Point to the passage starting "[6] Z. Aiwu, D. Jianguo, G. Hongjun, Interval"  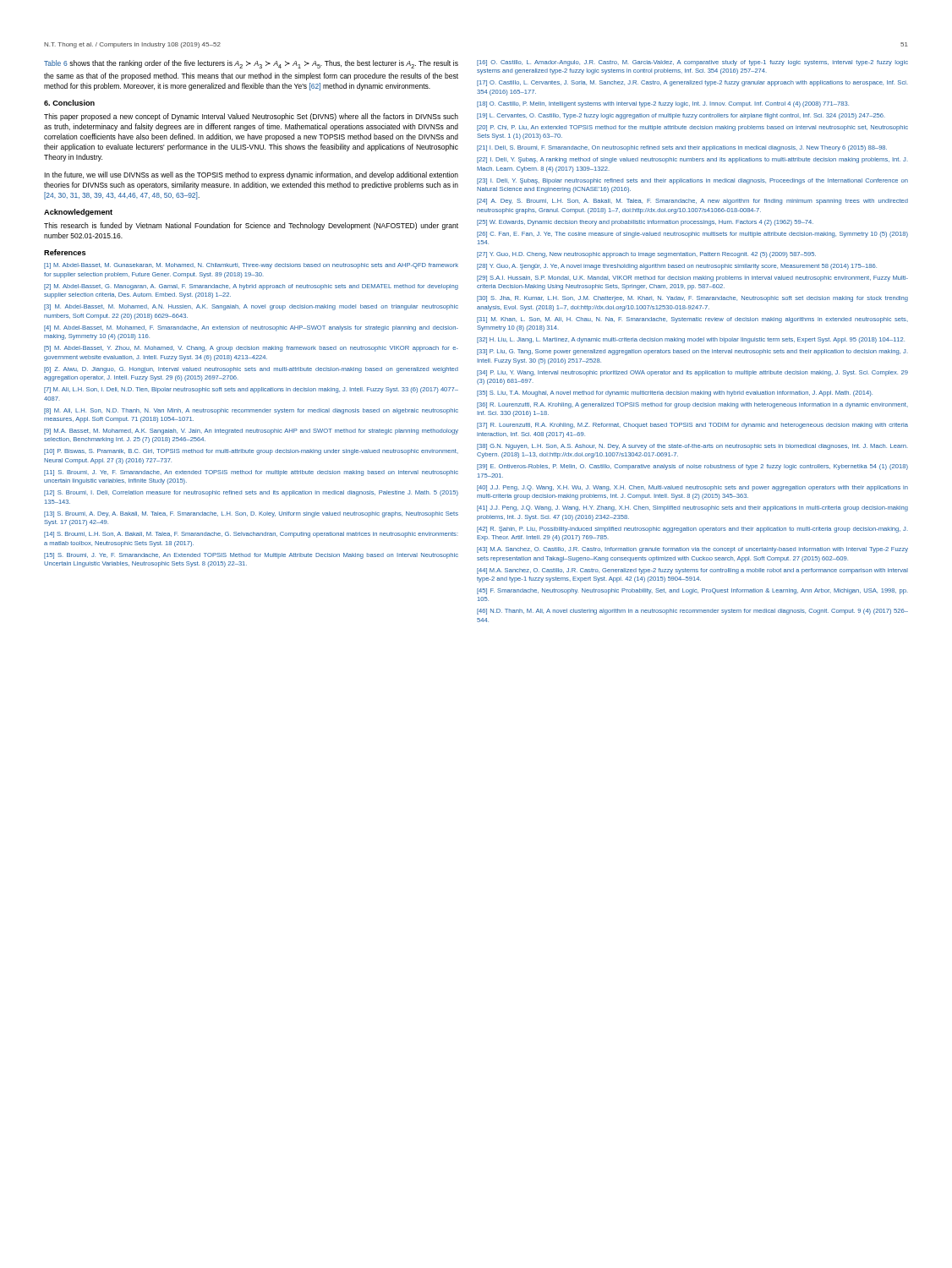tap(251, 373)
